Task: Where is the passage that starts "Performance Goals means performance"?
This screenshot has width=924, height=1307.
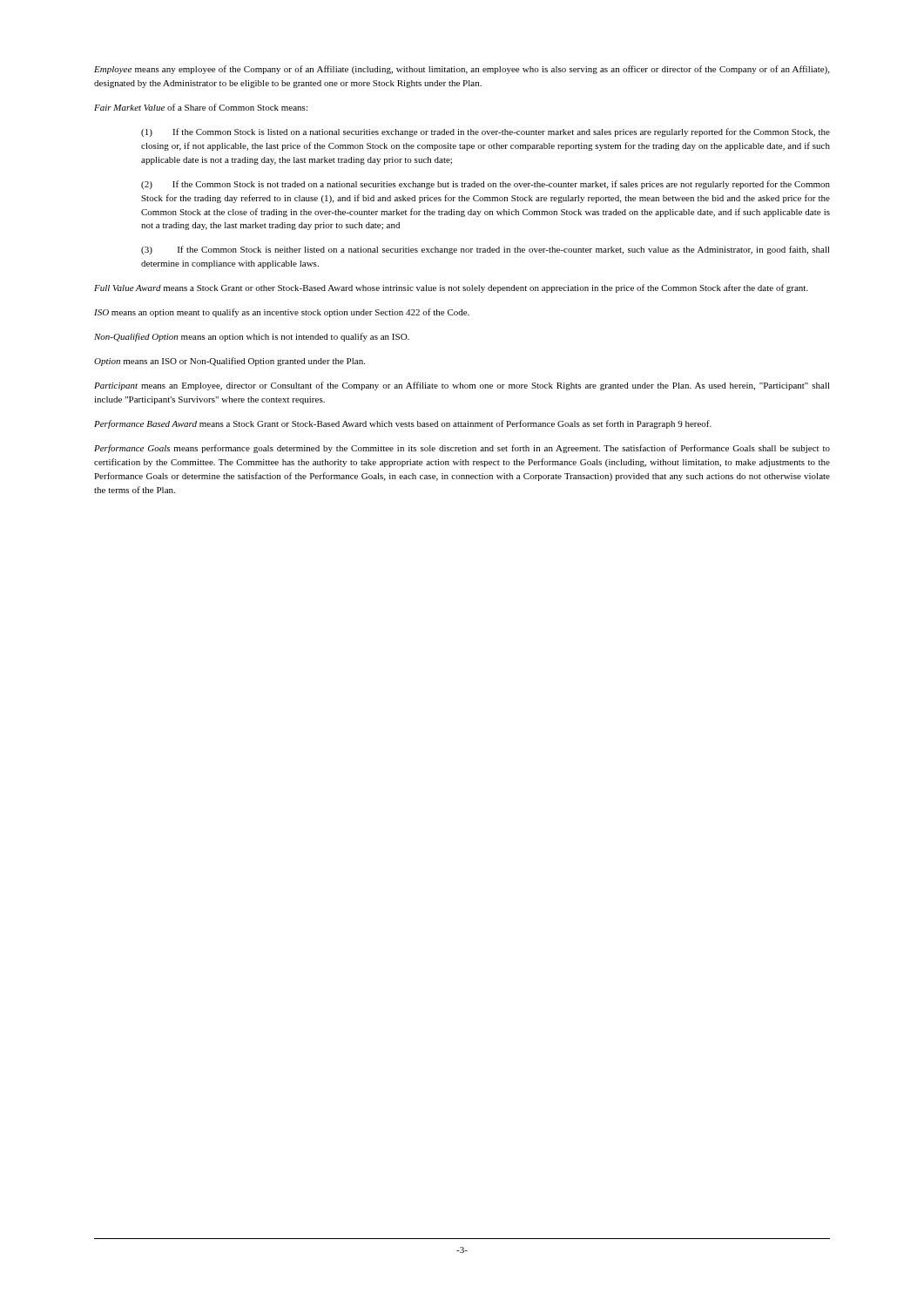Action: tap(462, 468)
